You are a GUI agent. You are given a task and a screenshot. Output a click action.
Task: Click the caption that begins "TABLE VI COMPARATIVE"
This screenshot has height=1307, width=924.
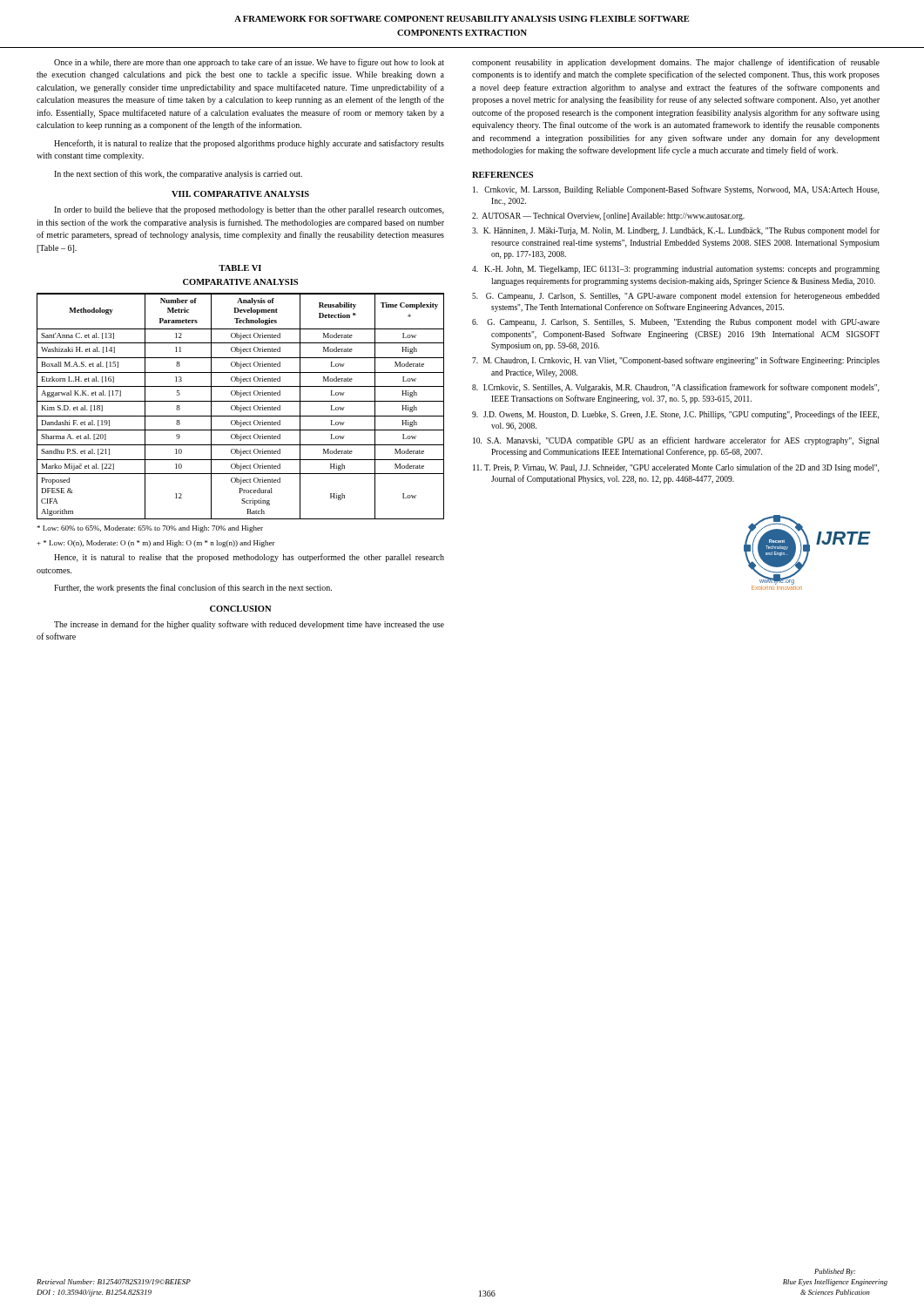pos(240,275)
